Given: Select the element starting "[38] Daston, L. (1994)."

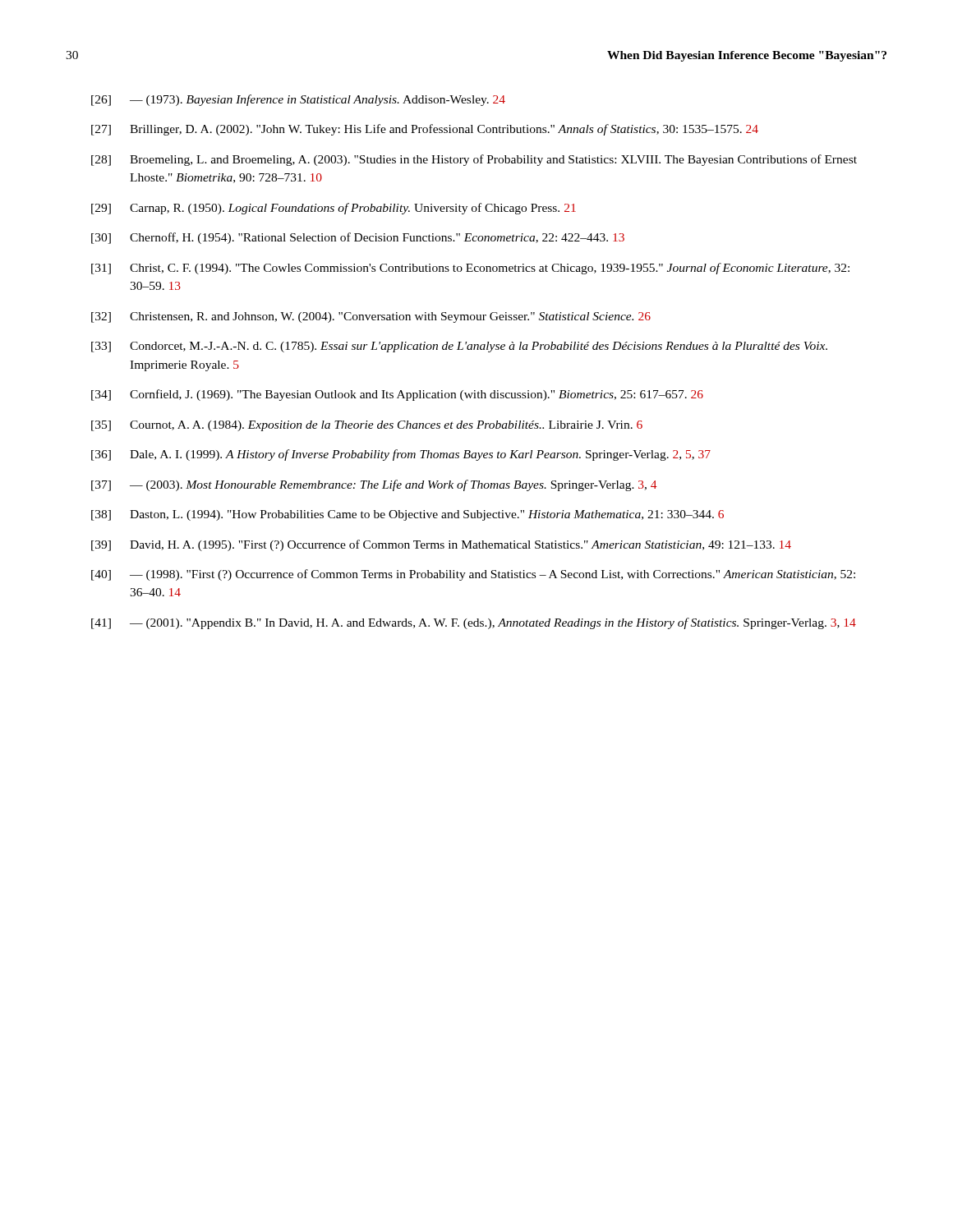Looking at the screenshot, I should click(481, 514).
